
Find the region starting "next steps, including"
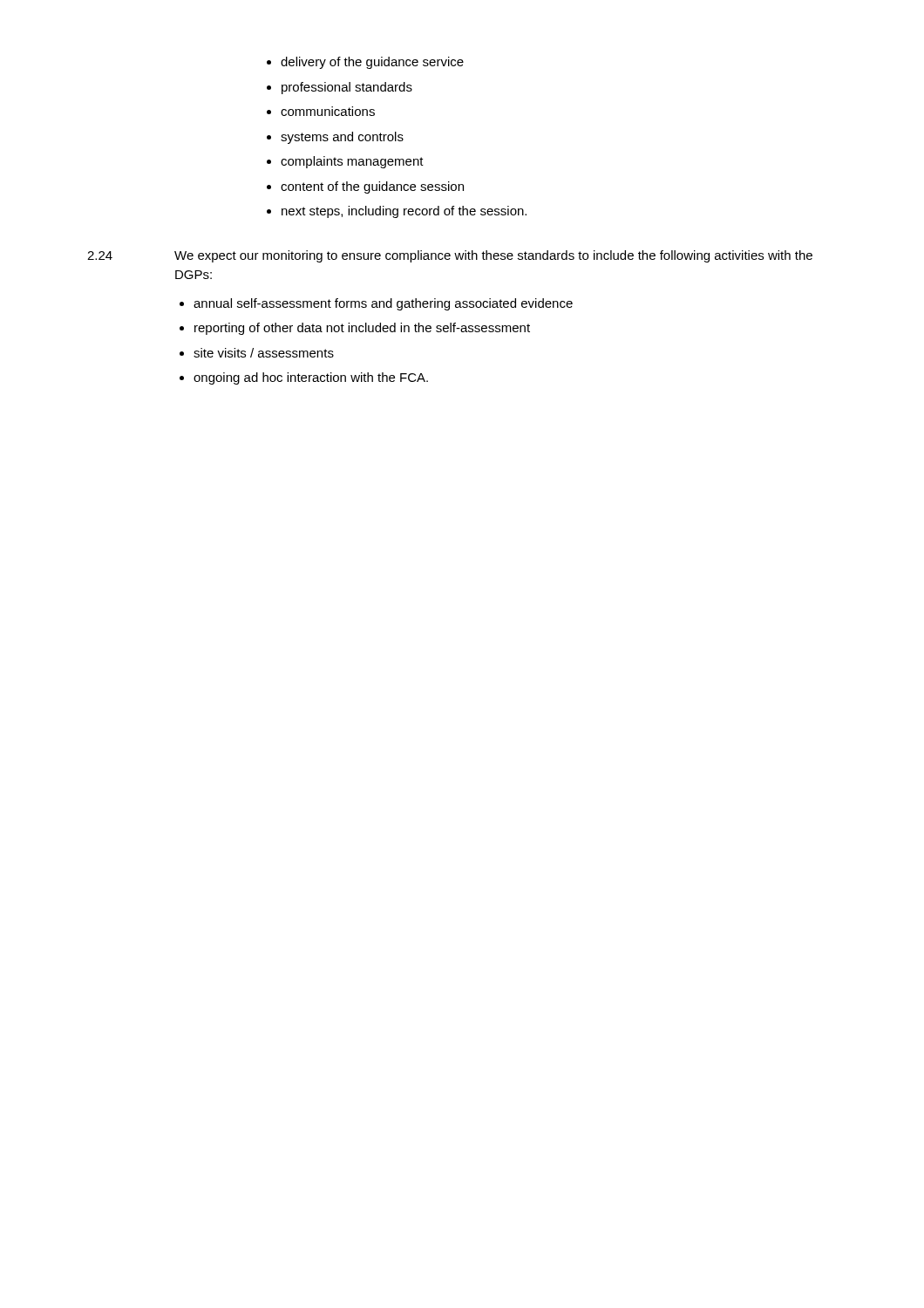click(x=404, y=211)
